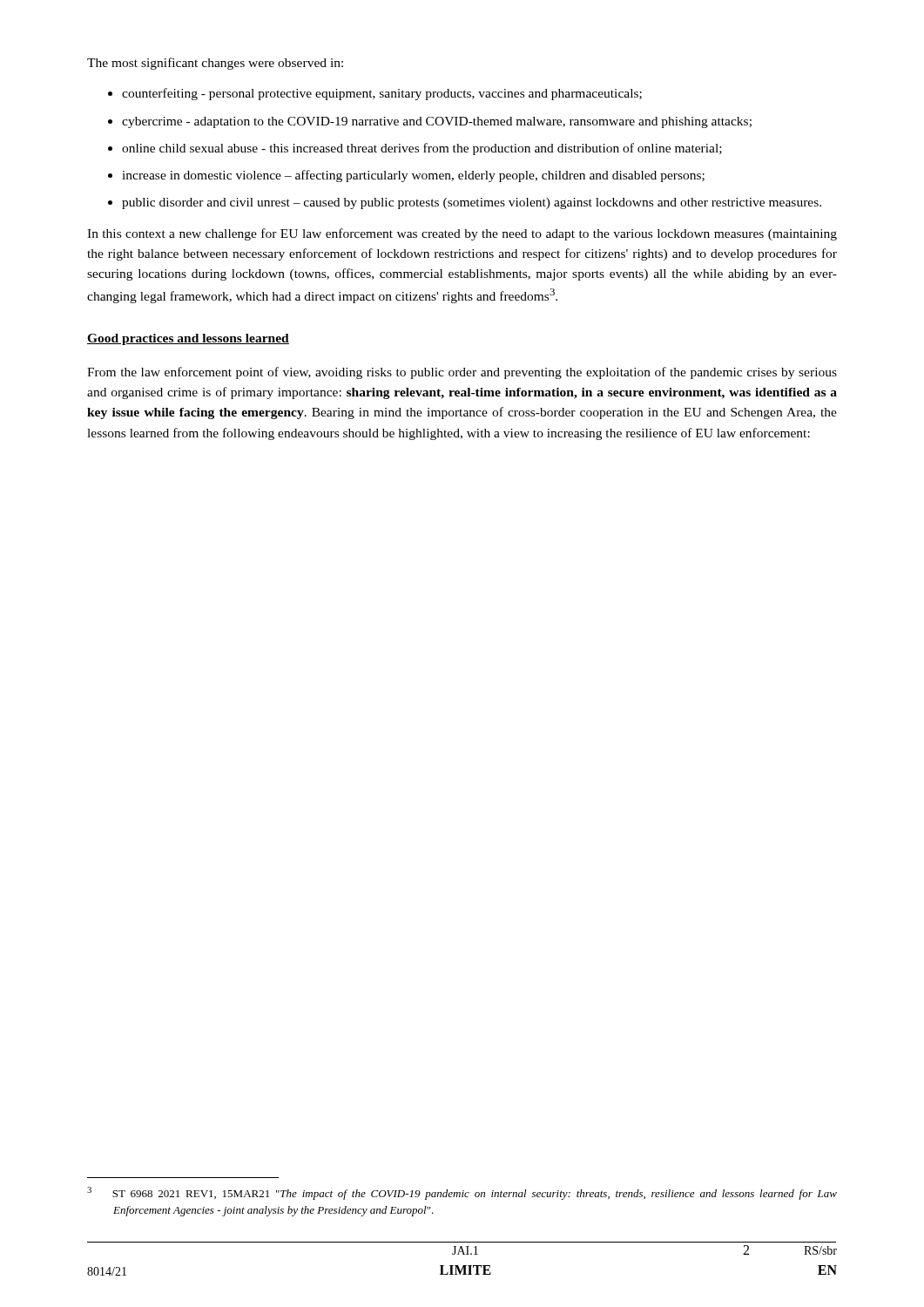
Task: Select the text starting "counterfeiting - personal protective equipment, sanitary products, vaccines"
Action: click(x=479, y=93)
